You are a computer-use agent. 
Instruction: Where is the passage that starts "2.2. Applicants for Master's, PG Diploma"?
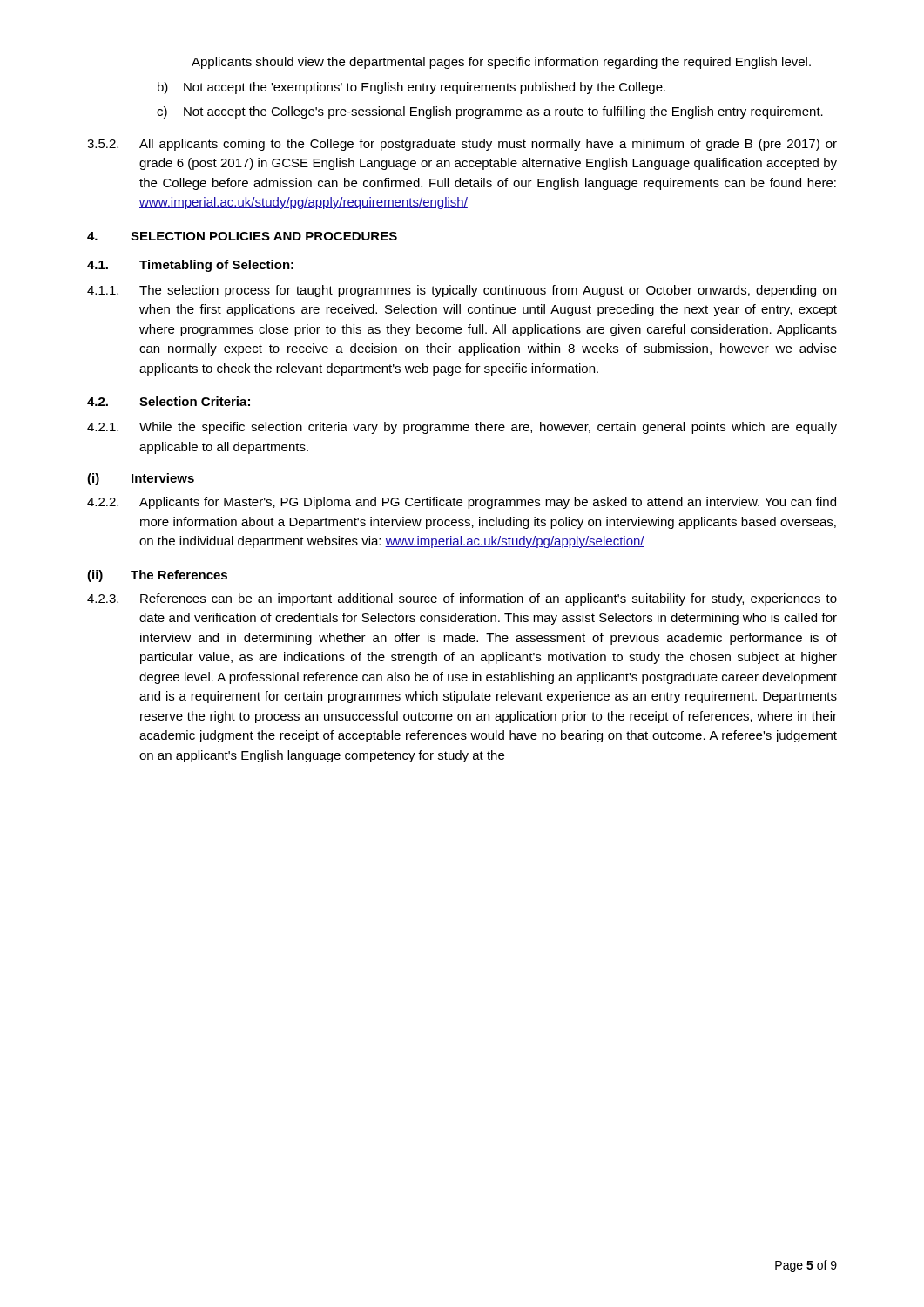tap(462, 522)
